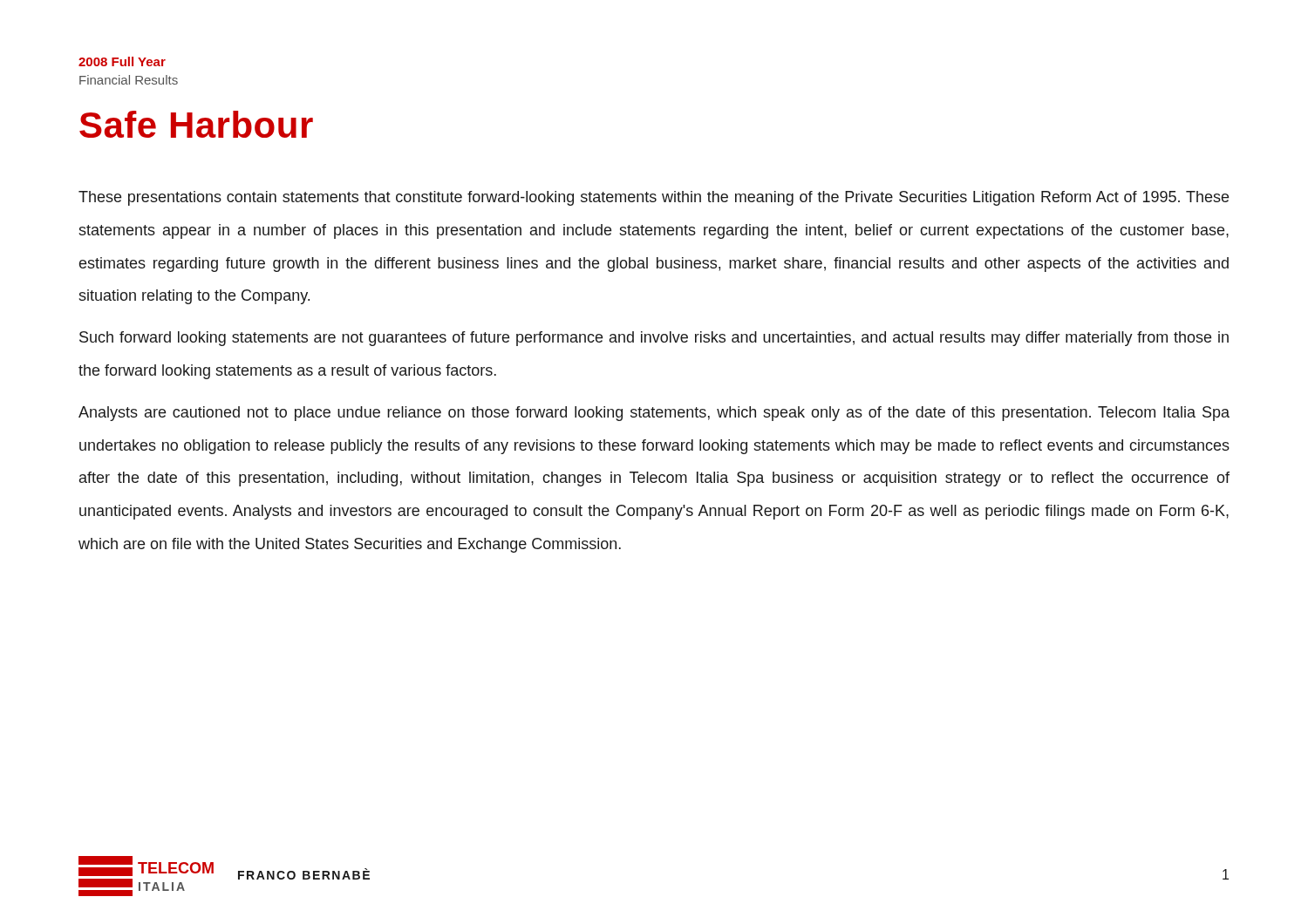Image resolution: width=1308 pixels, height=924 pixels.
Task: Find the block on this page that starts "Such forward looking statements are"
Action: [x=654, y=339]
